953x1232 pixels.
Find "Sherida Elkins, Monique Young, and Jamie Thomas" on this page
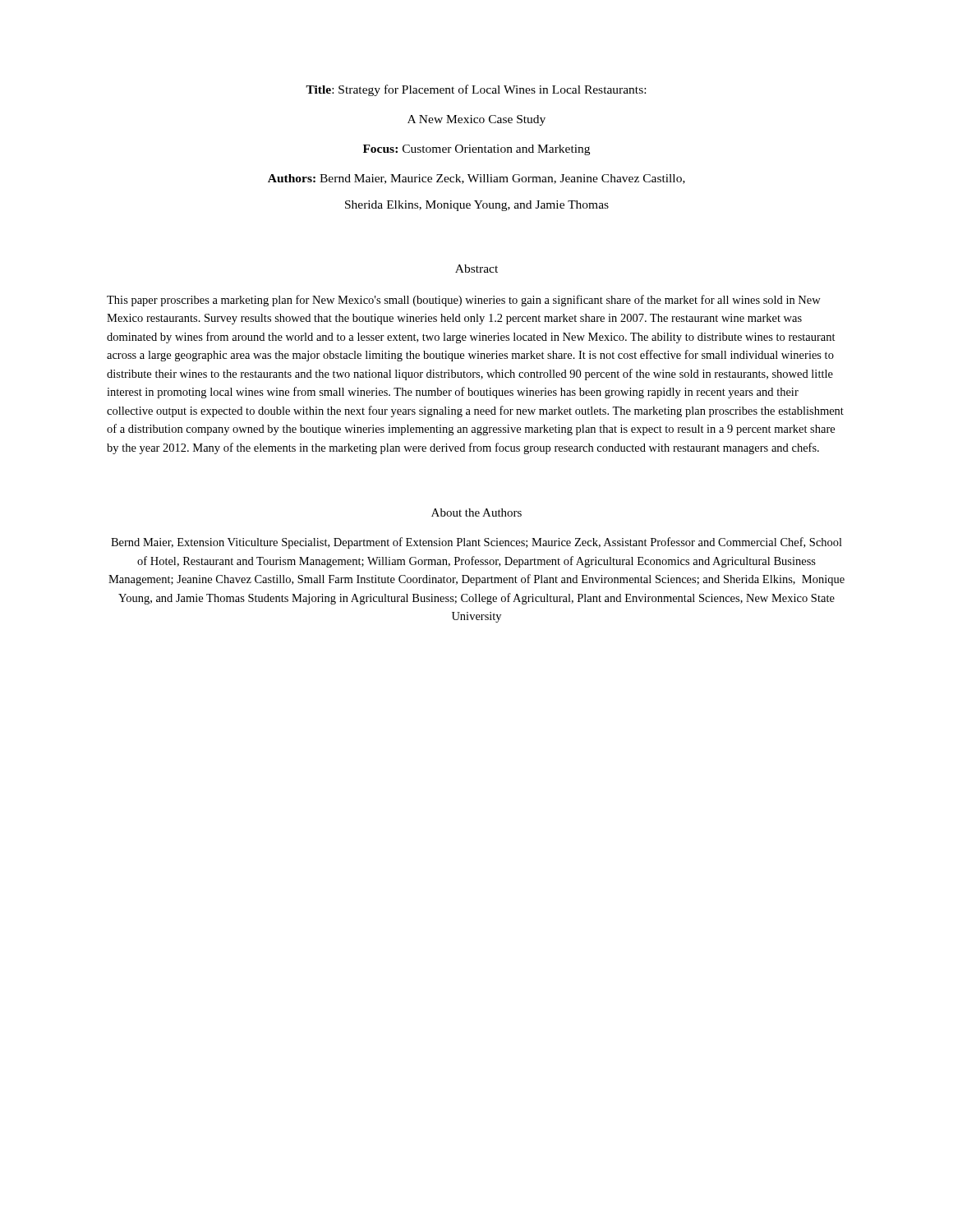click(x=476, y=204)
